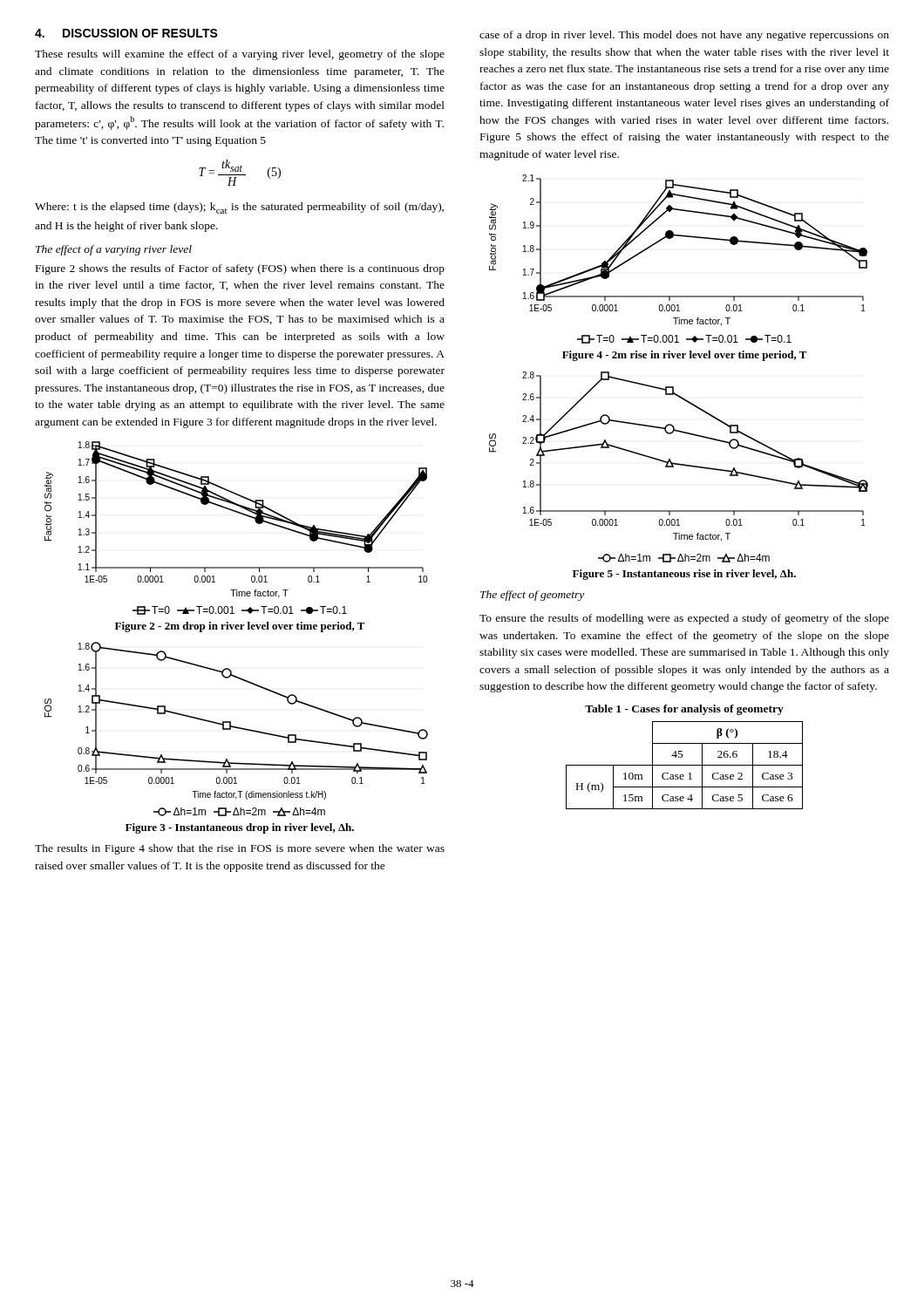Where is the passage that starts "To ensure the results of modelling"?
Viewport: 924px width, 1308px height.
tap(684, 652)
